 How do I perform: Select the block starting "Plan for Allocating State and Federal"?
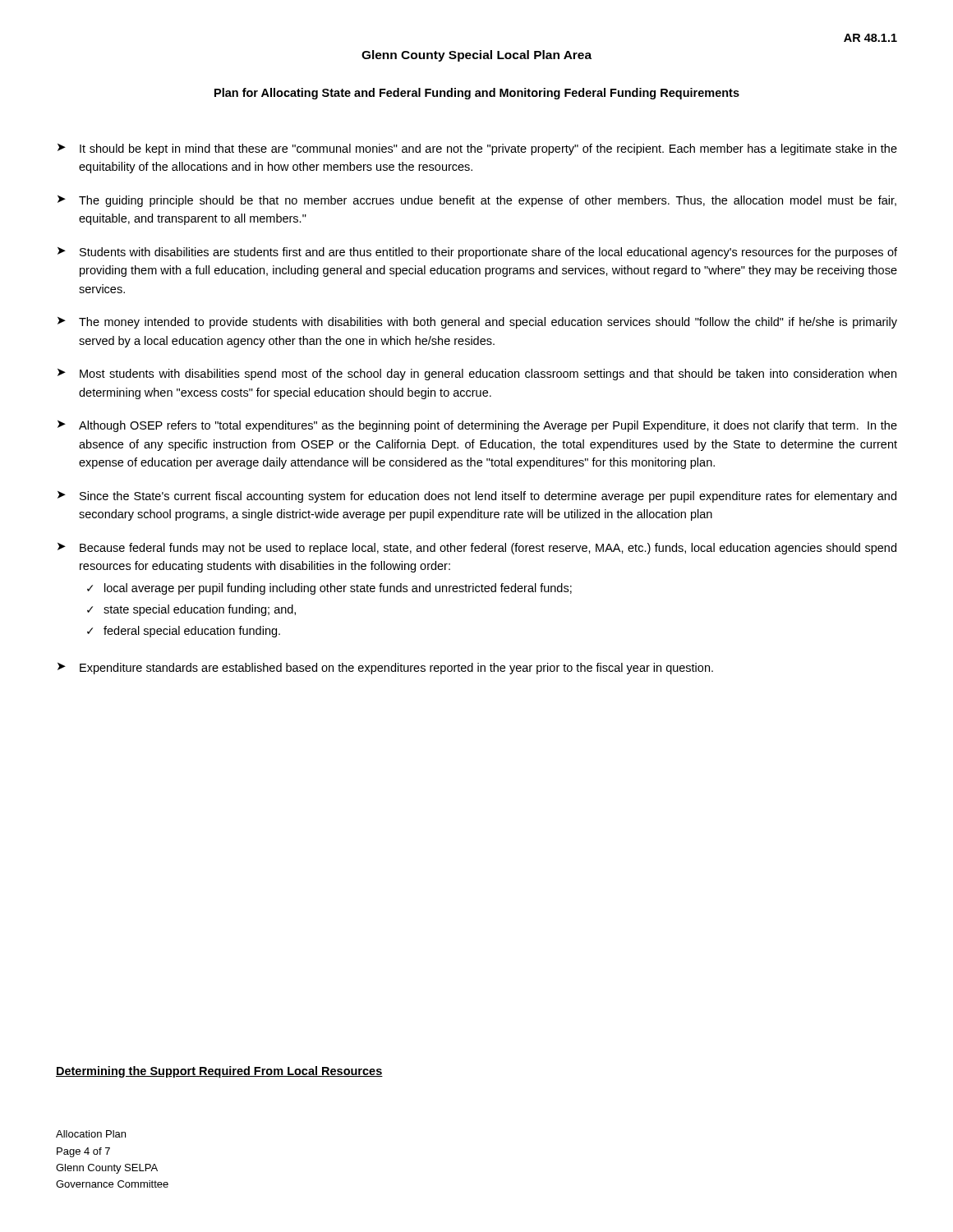pos(476,93)
